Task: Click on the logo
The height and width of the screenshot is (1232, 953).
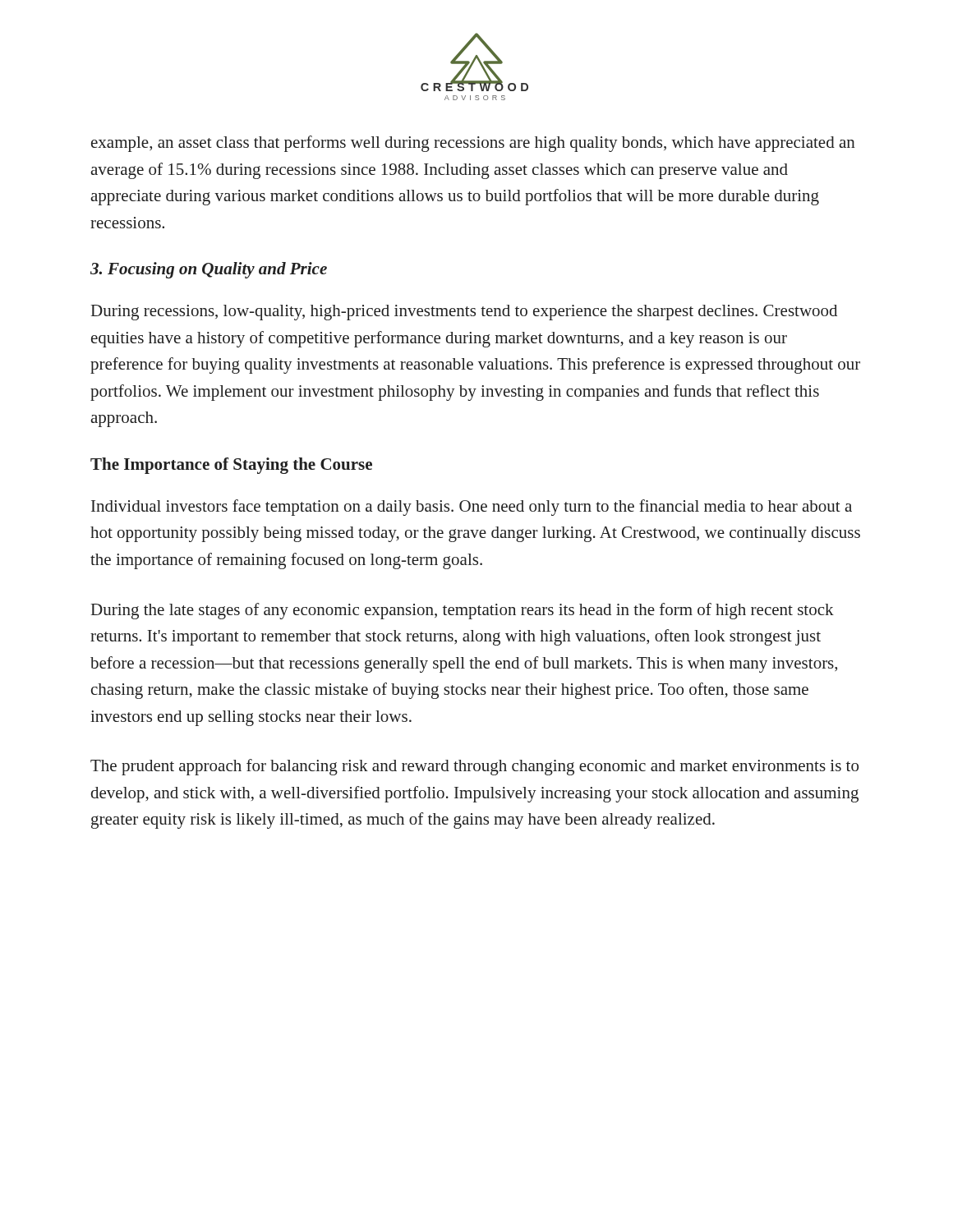Action: [x=476, y=64]
